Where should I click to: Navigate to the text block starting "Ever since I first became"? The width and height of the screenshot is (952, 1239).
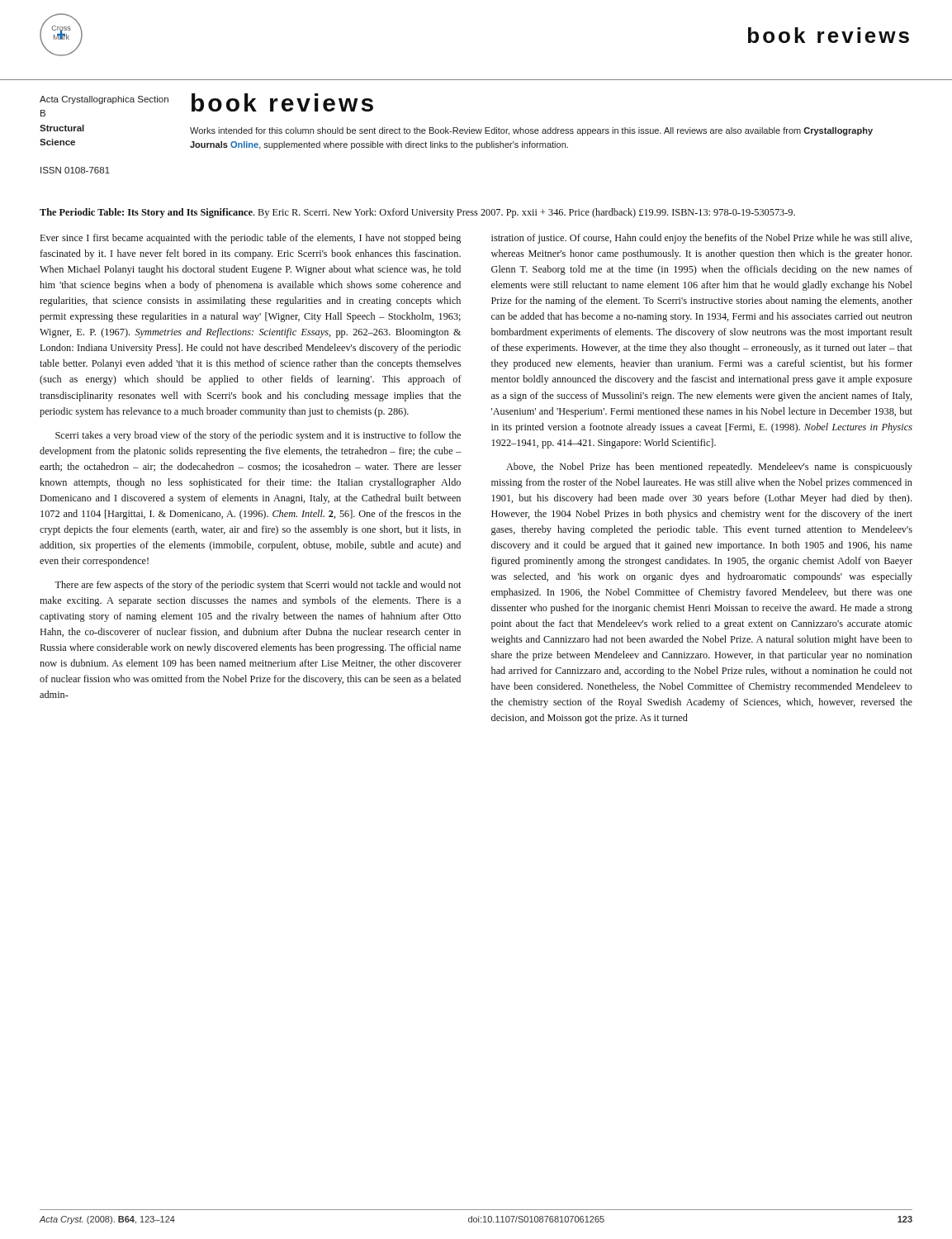[x=250, y=467]
